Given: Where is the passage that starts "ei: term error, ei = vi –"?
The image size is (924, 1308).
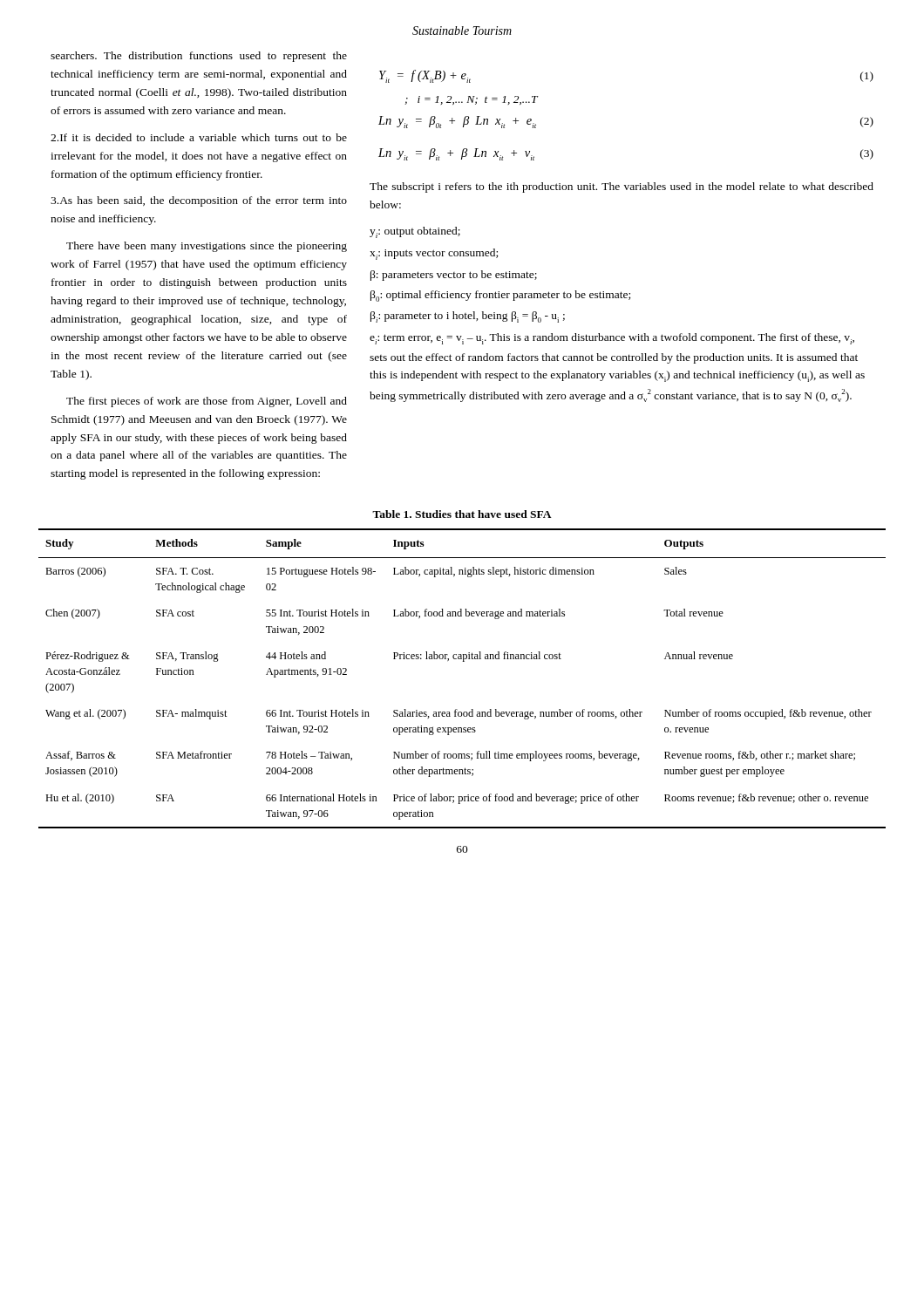Looking at the screenshot, I should point(617,367).
